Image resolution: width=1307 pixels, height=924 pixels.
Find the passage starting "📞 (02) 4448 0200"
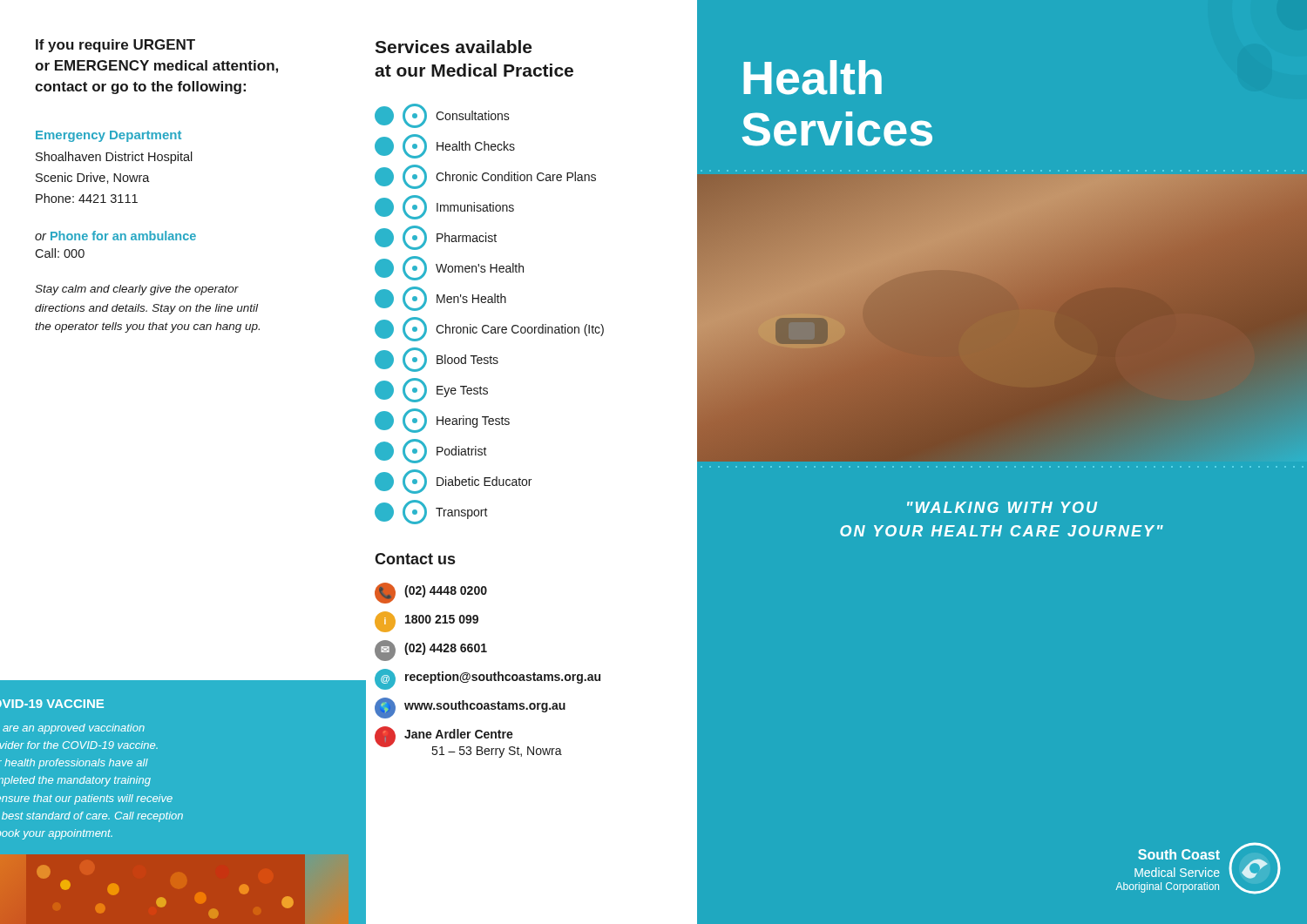(431, 593)
